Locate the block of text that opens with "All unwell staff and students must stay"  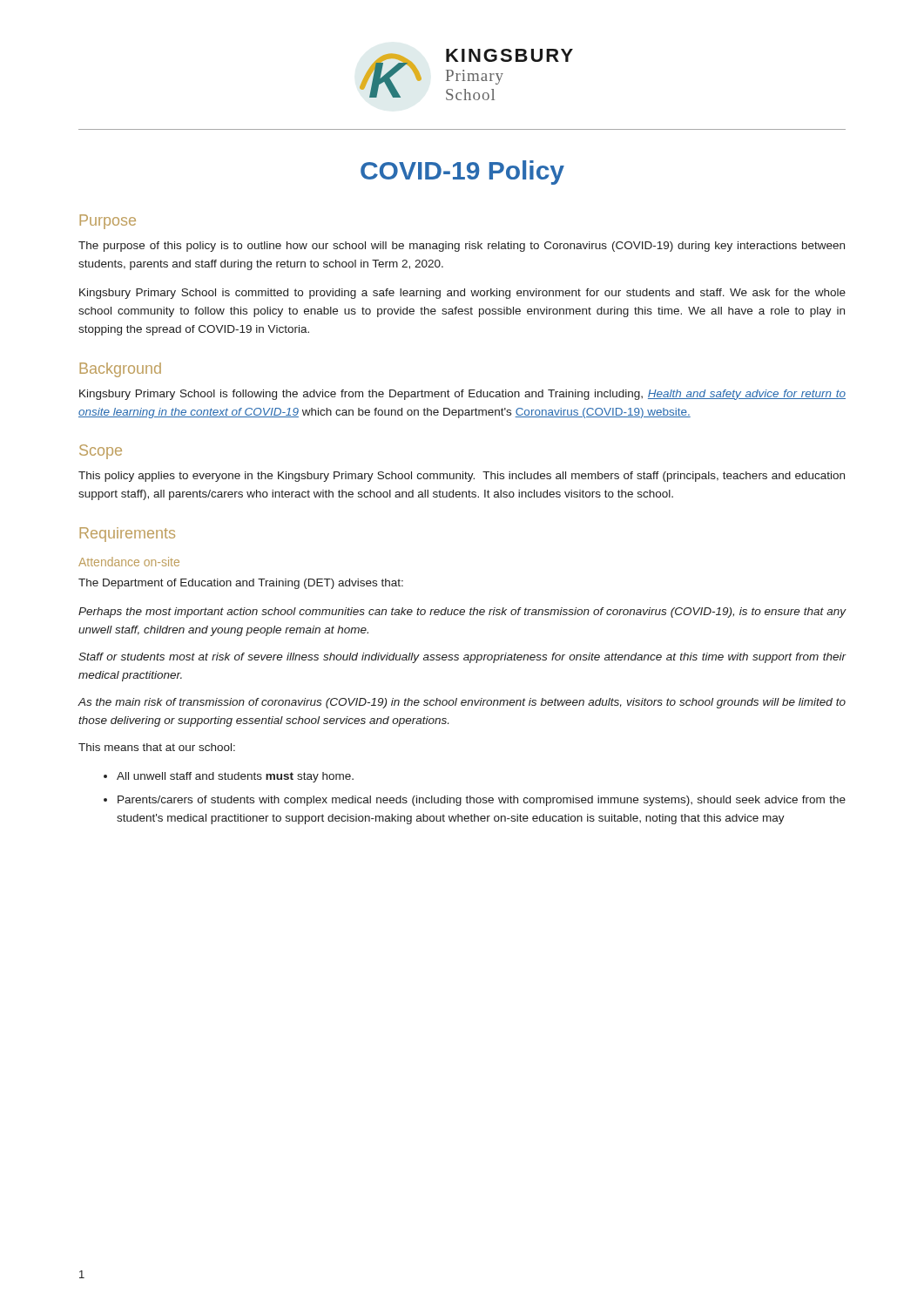236,776
